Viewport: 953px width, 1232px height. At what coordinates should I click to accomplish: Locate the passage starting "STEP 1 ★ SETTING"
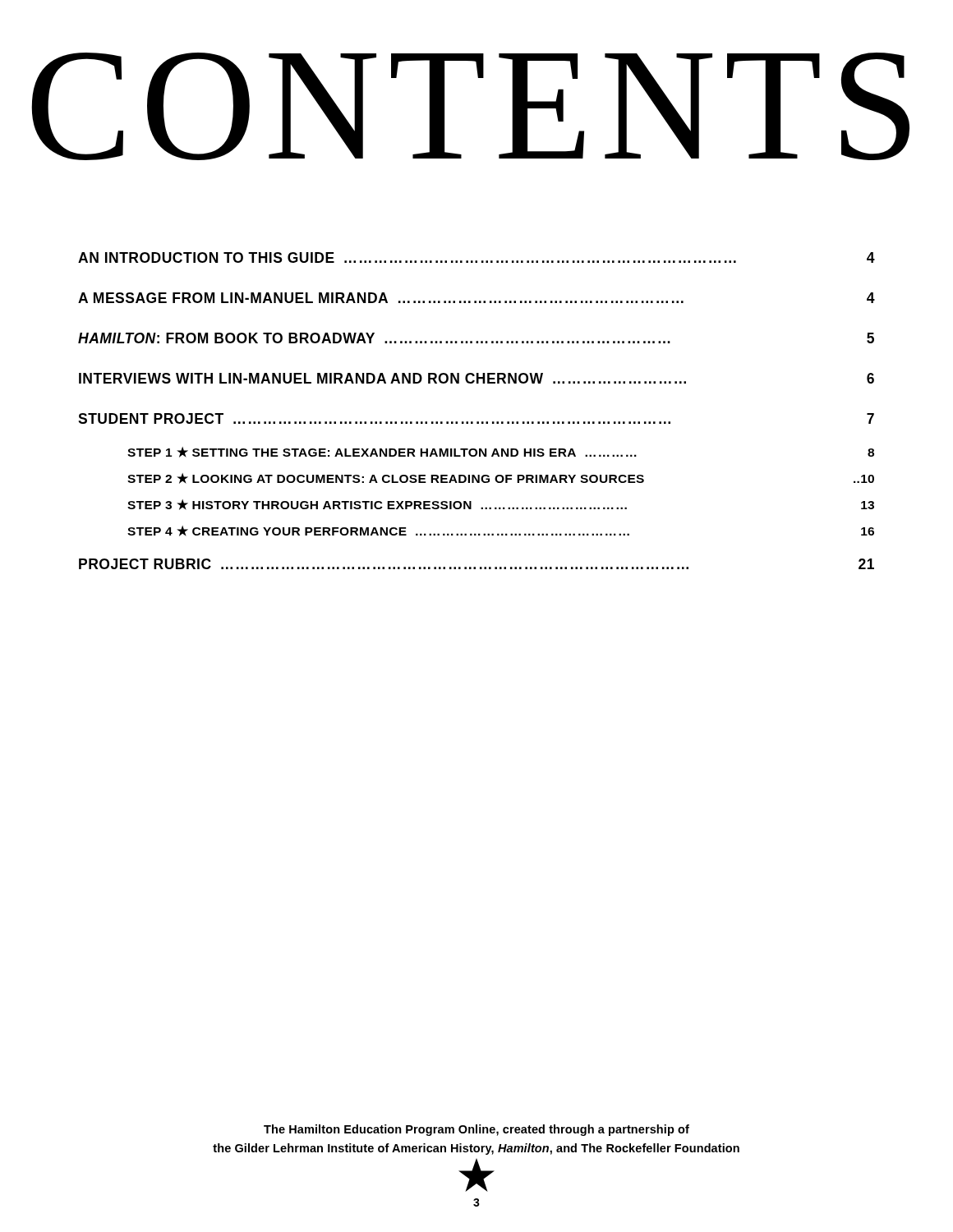[501, 453]
